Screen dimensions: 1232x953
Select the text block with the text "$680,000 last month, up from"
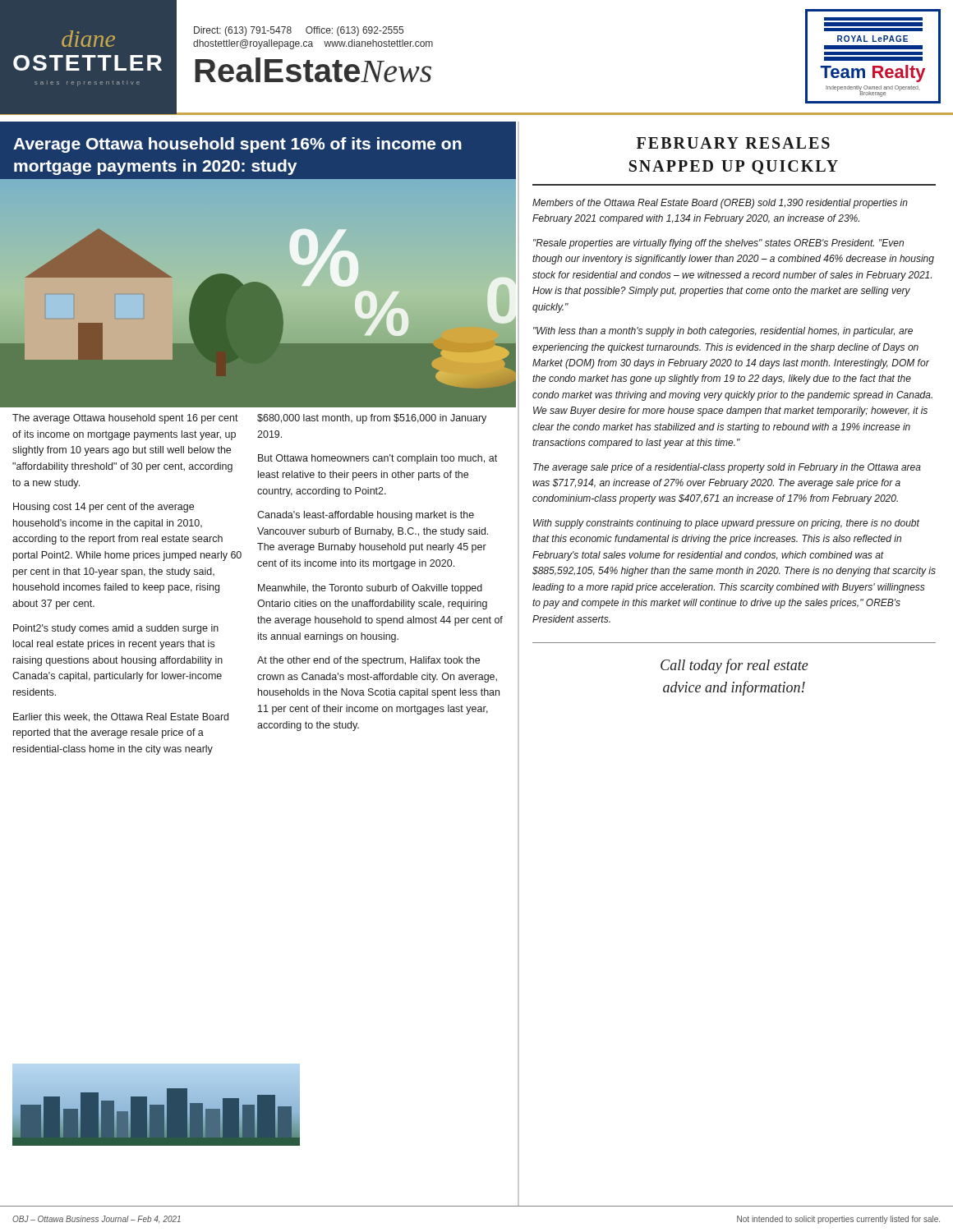point(381,572)
